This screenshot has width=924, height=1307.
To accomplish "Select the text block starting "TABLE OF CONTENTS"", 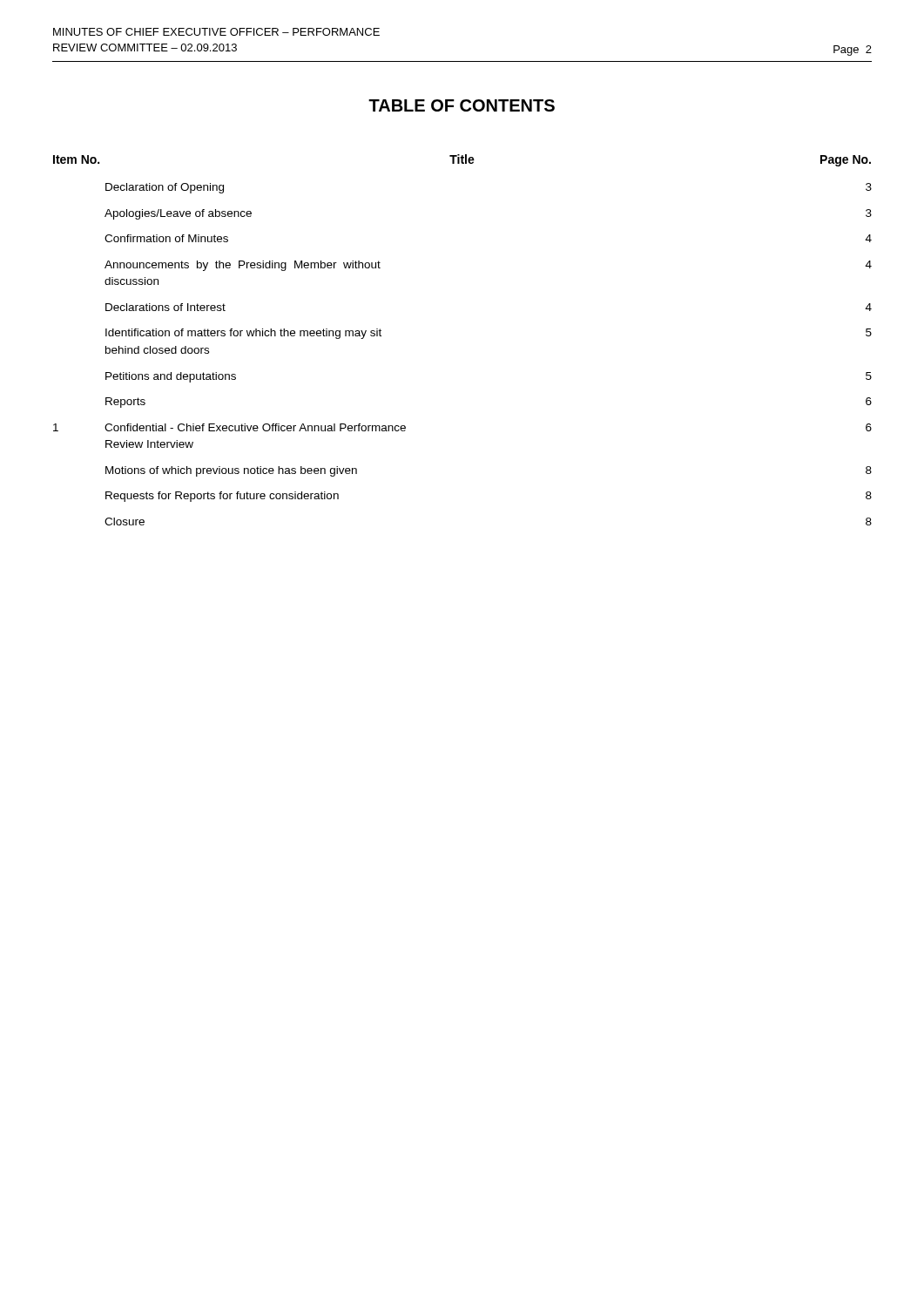I will [462, 106].
